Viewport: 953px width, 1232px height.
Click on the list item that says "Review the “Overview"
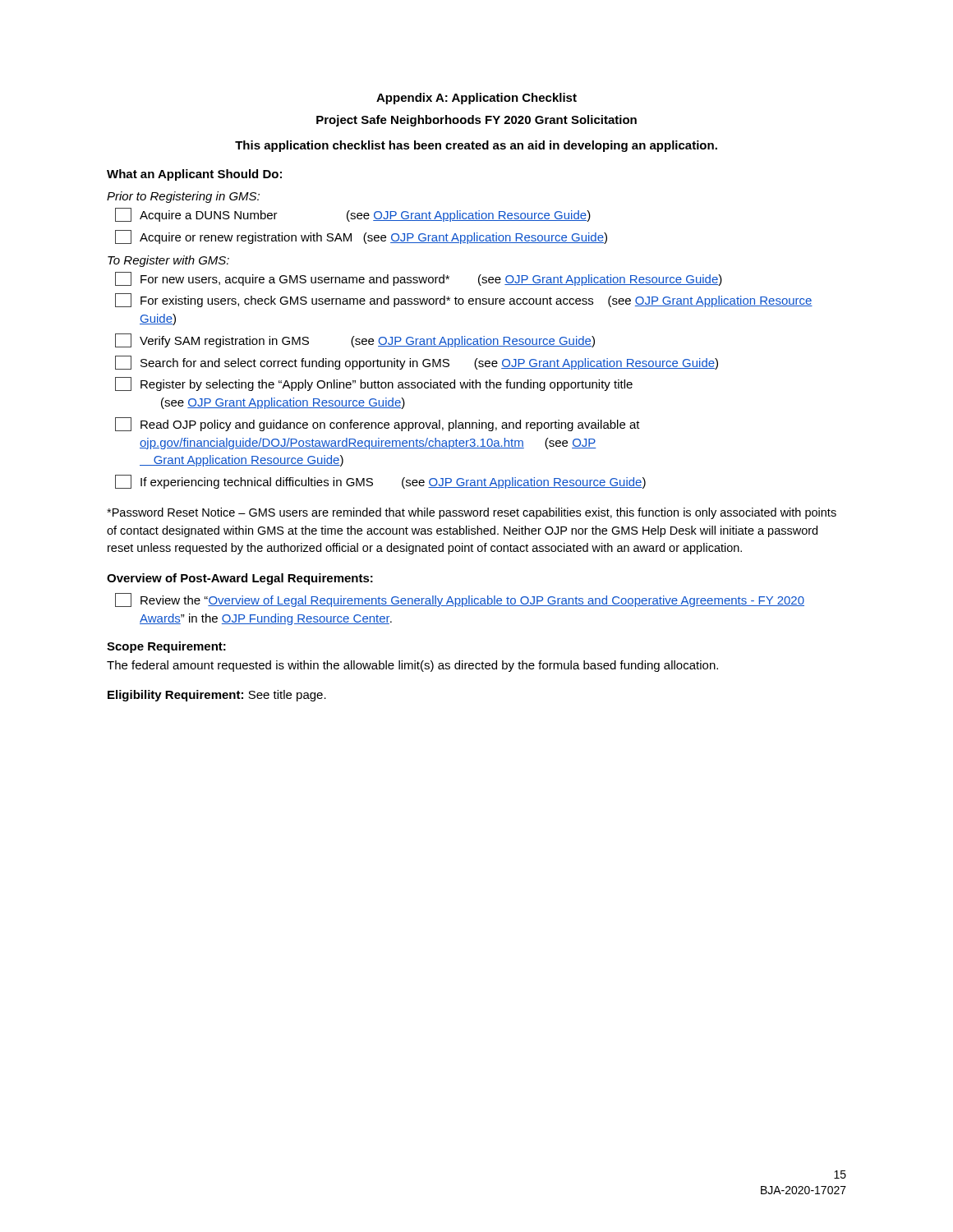coord(481,609)
